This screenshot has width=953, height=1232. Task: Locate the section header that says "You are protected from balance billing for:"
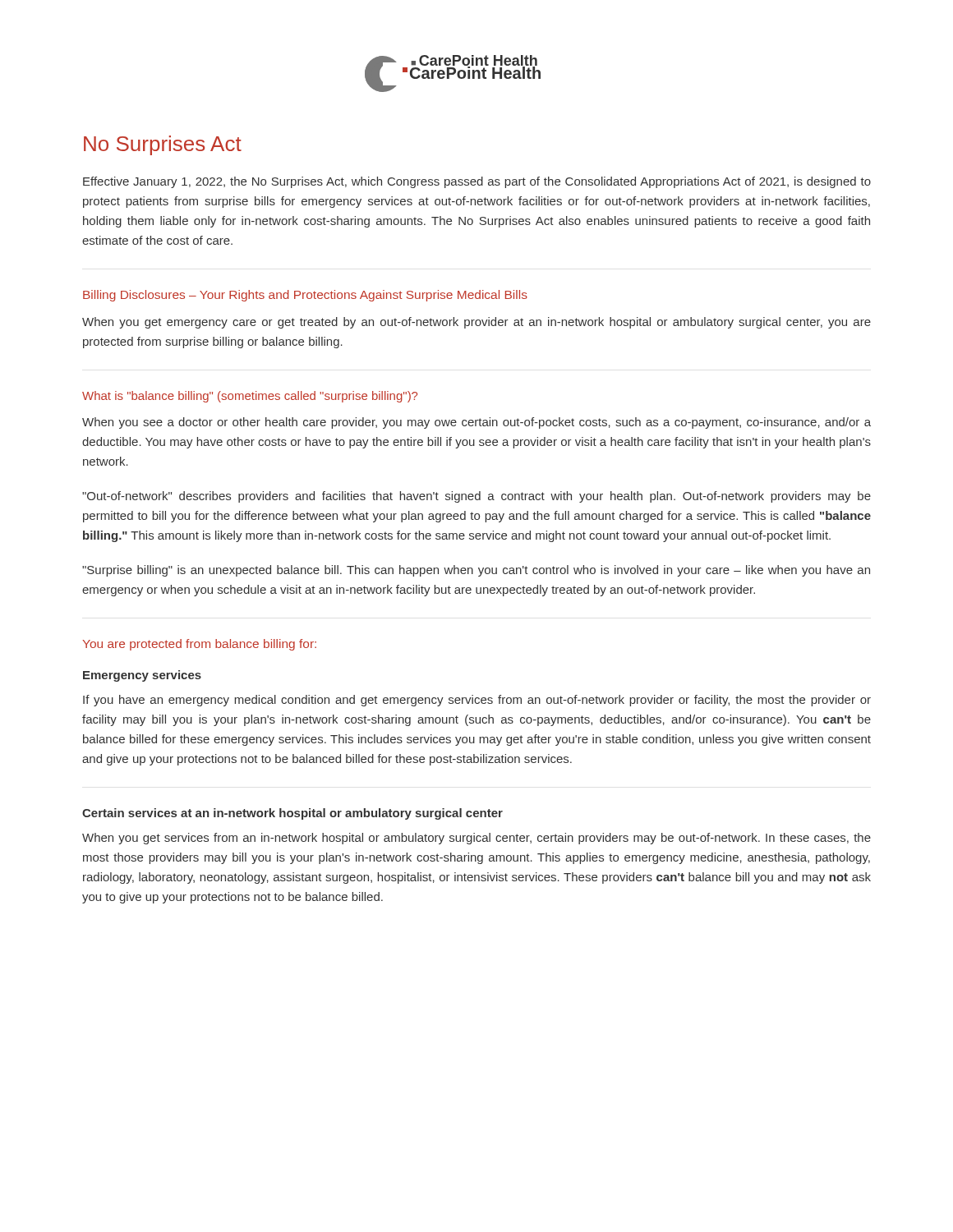(199, 645)
